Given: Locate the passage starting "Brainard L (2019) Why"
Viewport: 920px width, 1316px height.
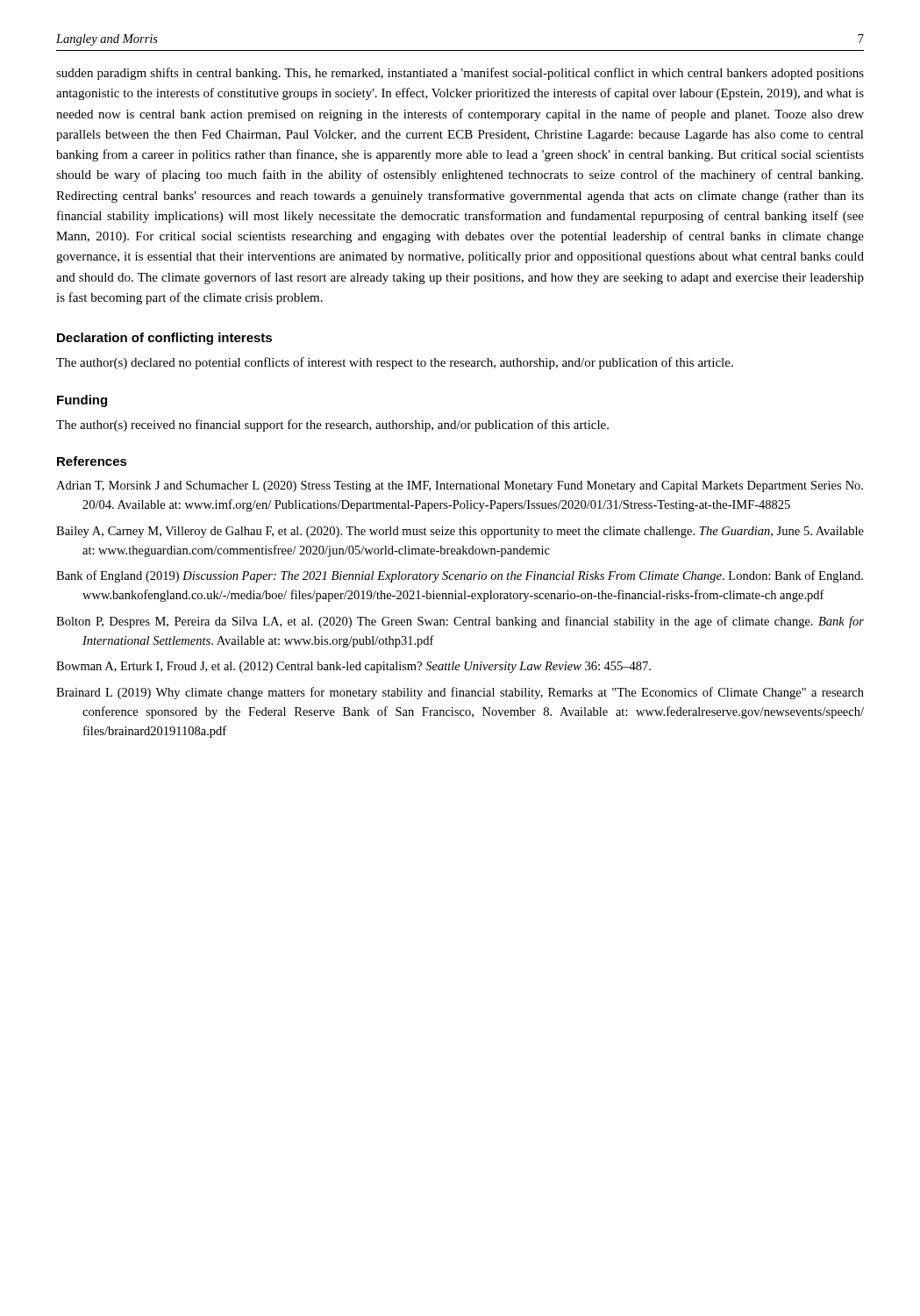Looking at the screenshot, I should [460, 711].
